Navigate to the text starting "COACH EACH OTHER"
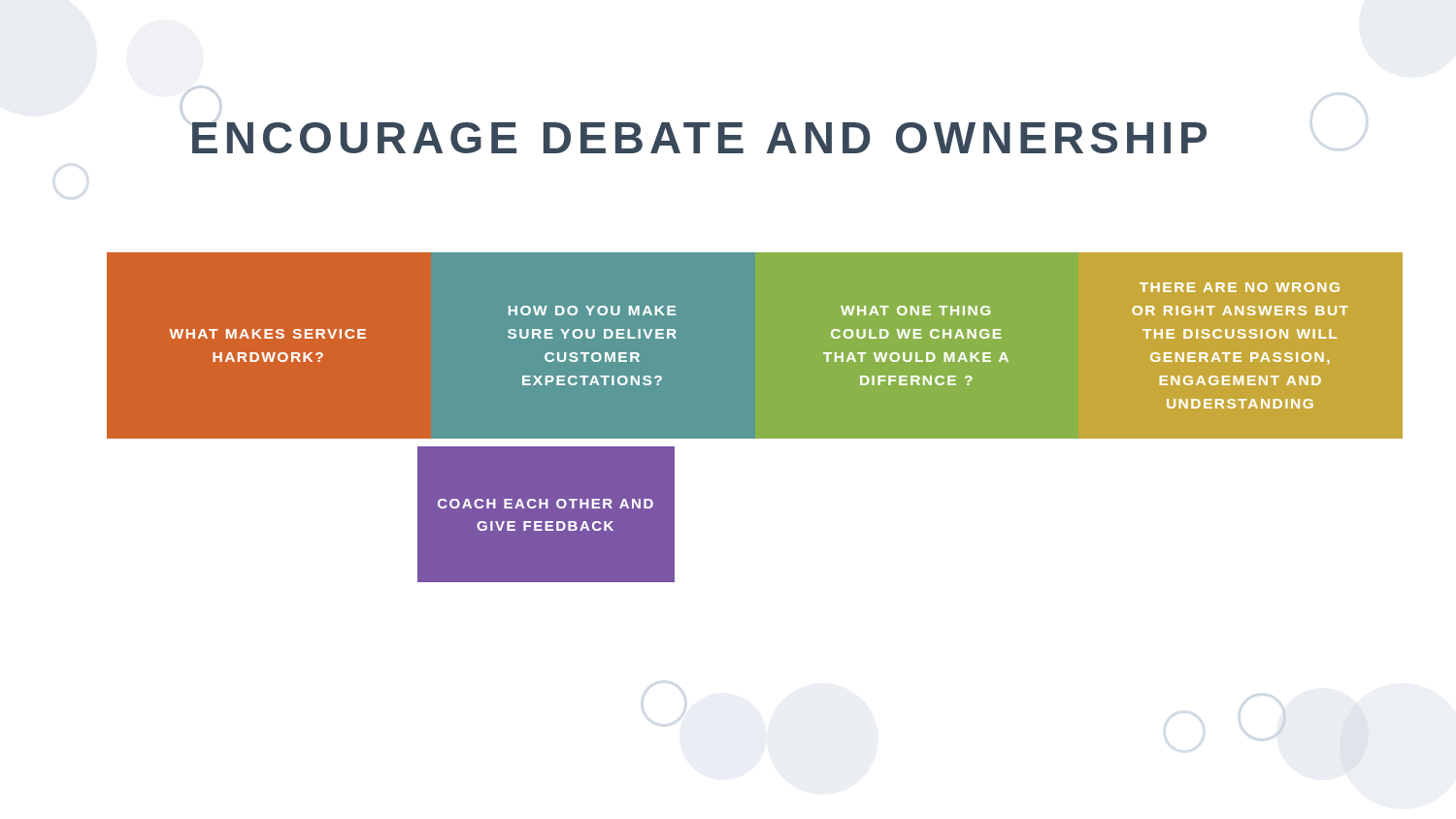Viewport: 1456px width, 819px height. 546,514
